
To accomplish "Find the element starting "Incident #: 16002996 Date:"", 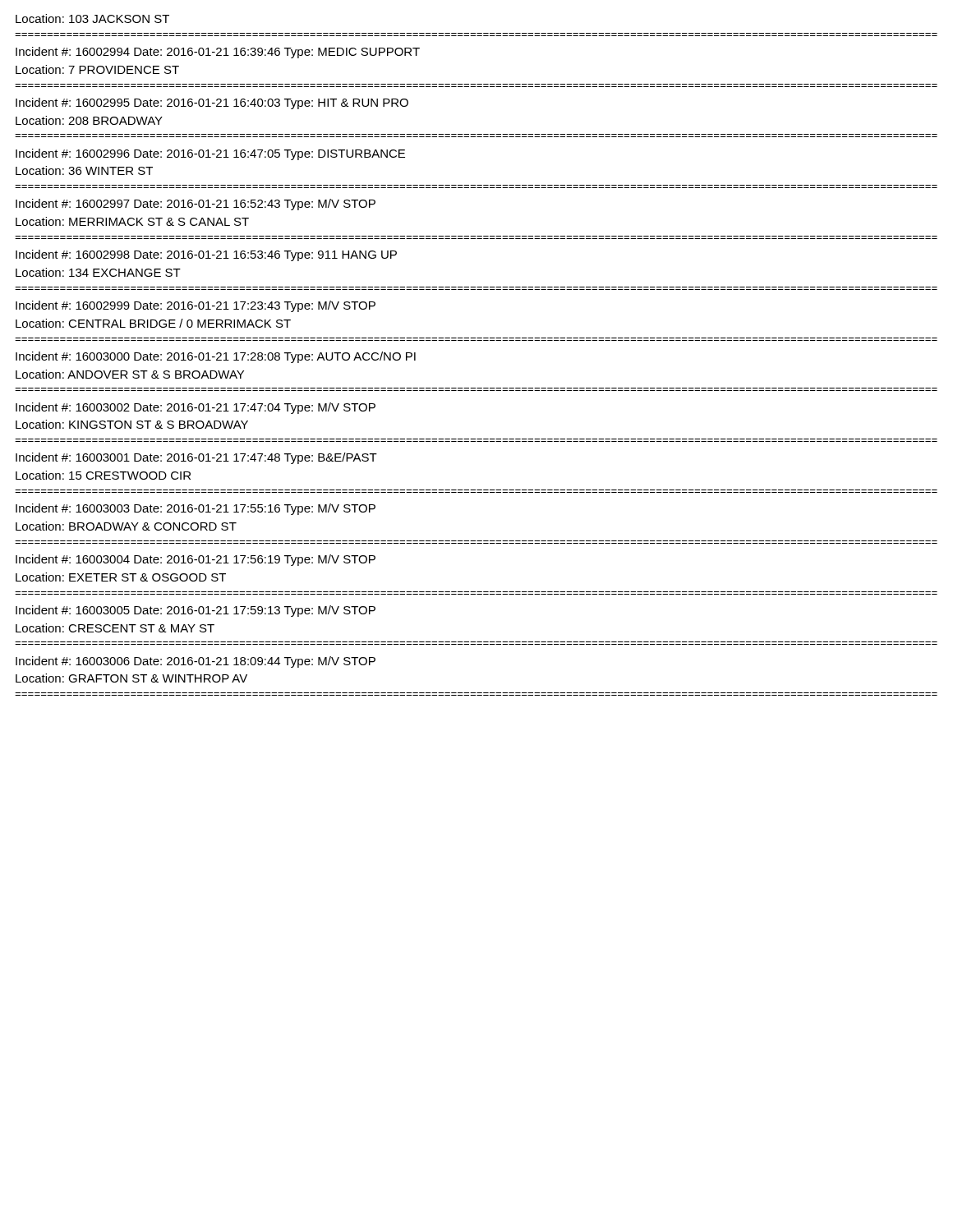I will click(x=210, y=162).
